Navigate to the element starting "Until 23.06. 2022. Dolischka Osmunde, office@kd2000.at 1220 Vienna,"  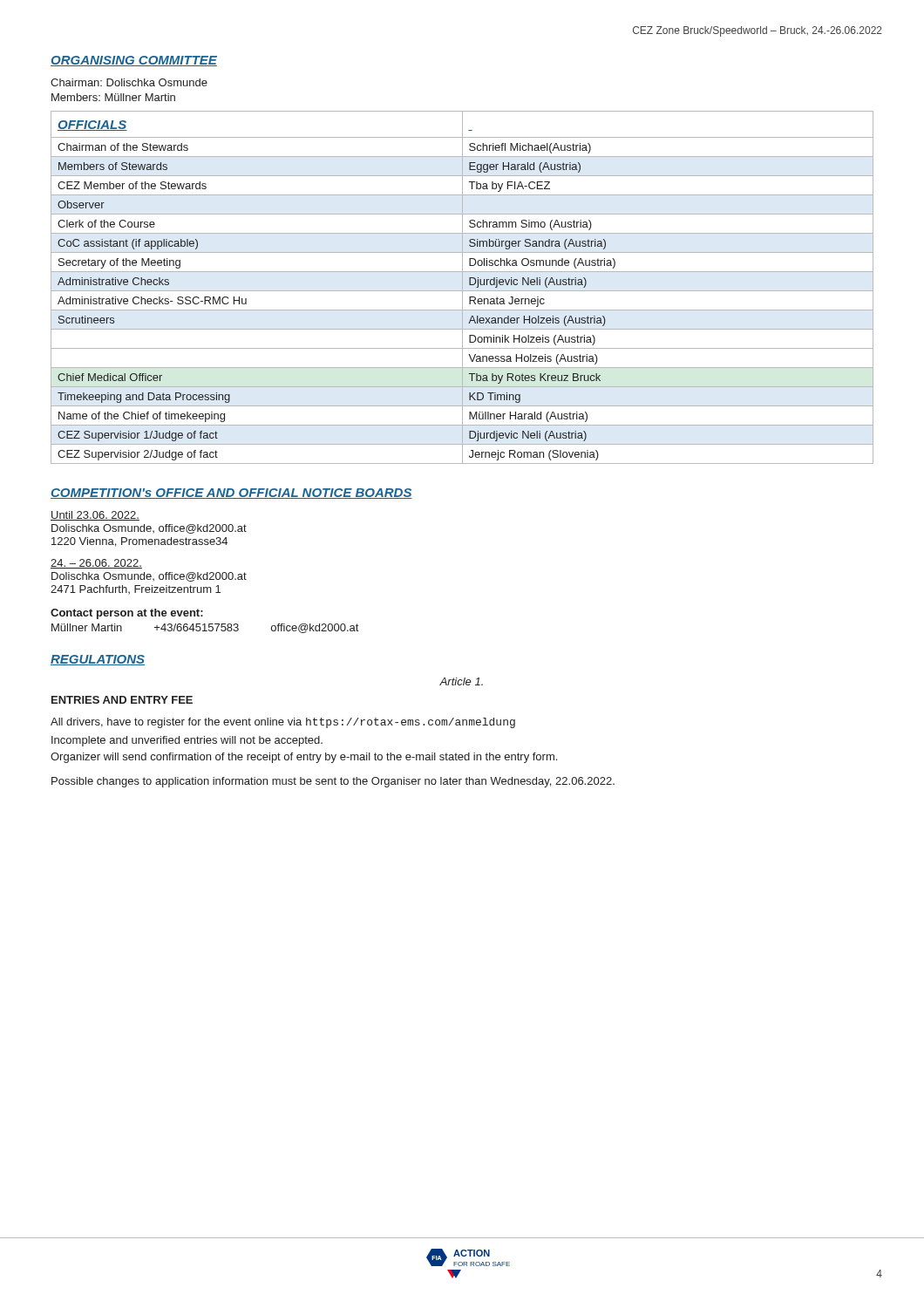tap(95, 516)
